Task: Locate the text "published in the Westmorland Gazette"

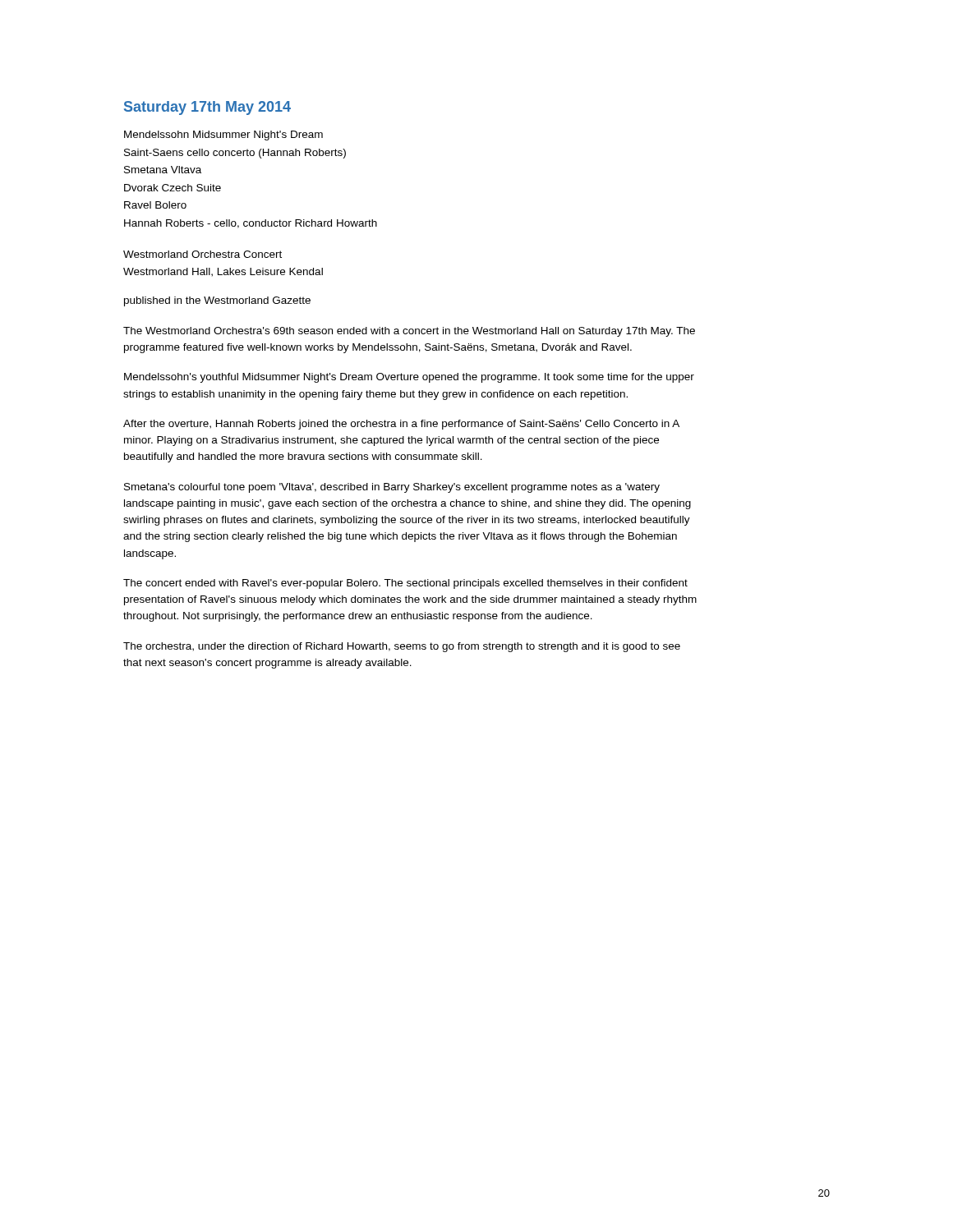Action: pyautogui.click(x=217, y=301)
